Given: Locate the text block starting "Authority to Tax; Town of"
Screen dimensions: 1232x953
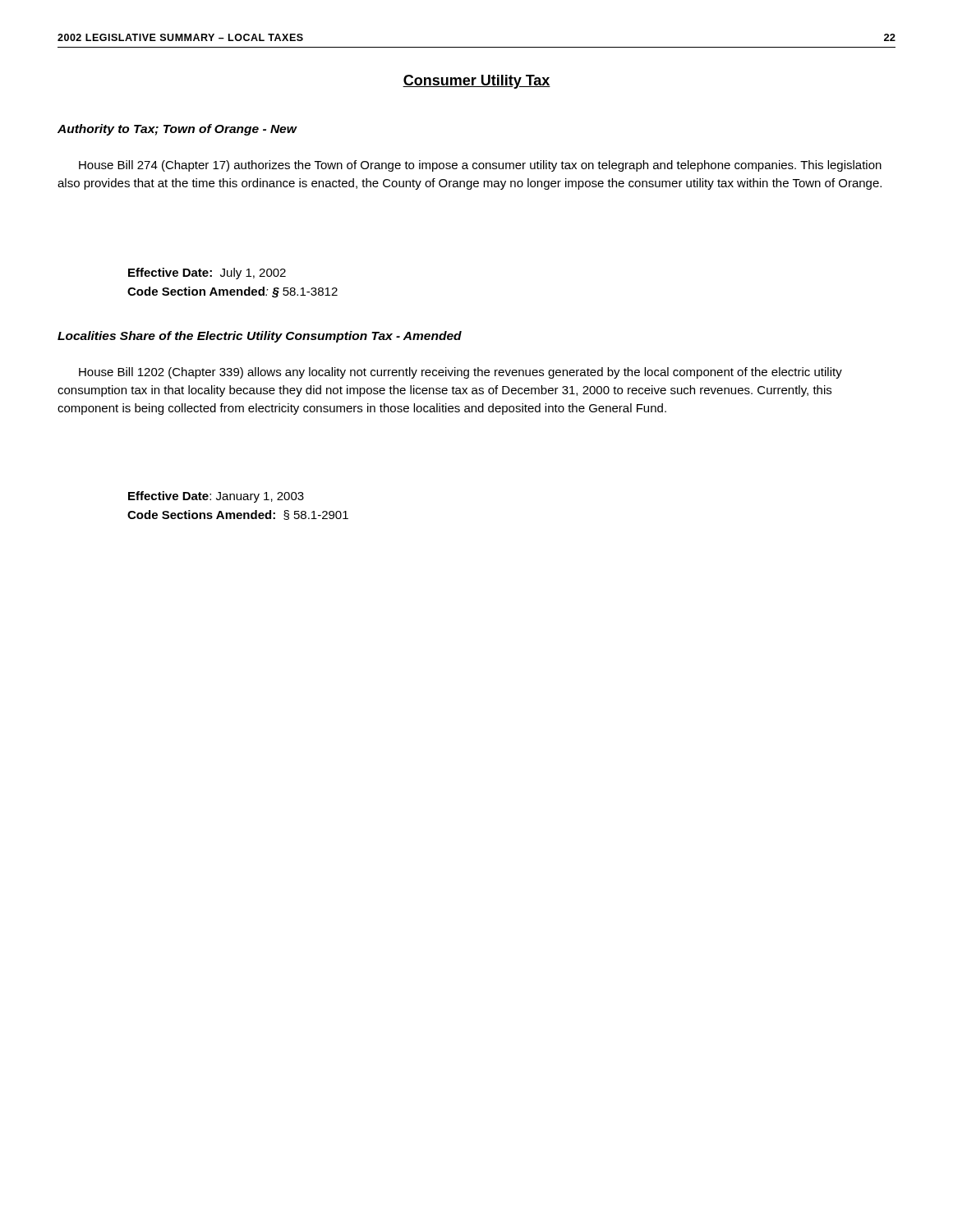Looking at the screenshot, I should click(177, 129).
